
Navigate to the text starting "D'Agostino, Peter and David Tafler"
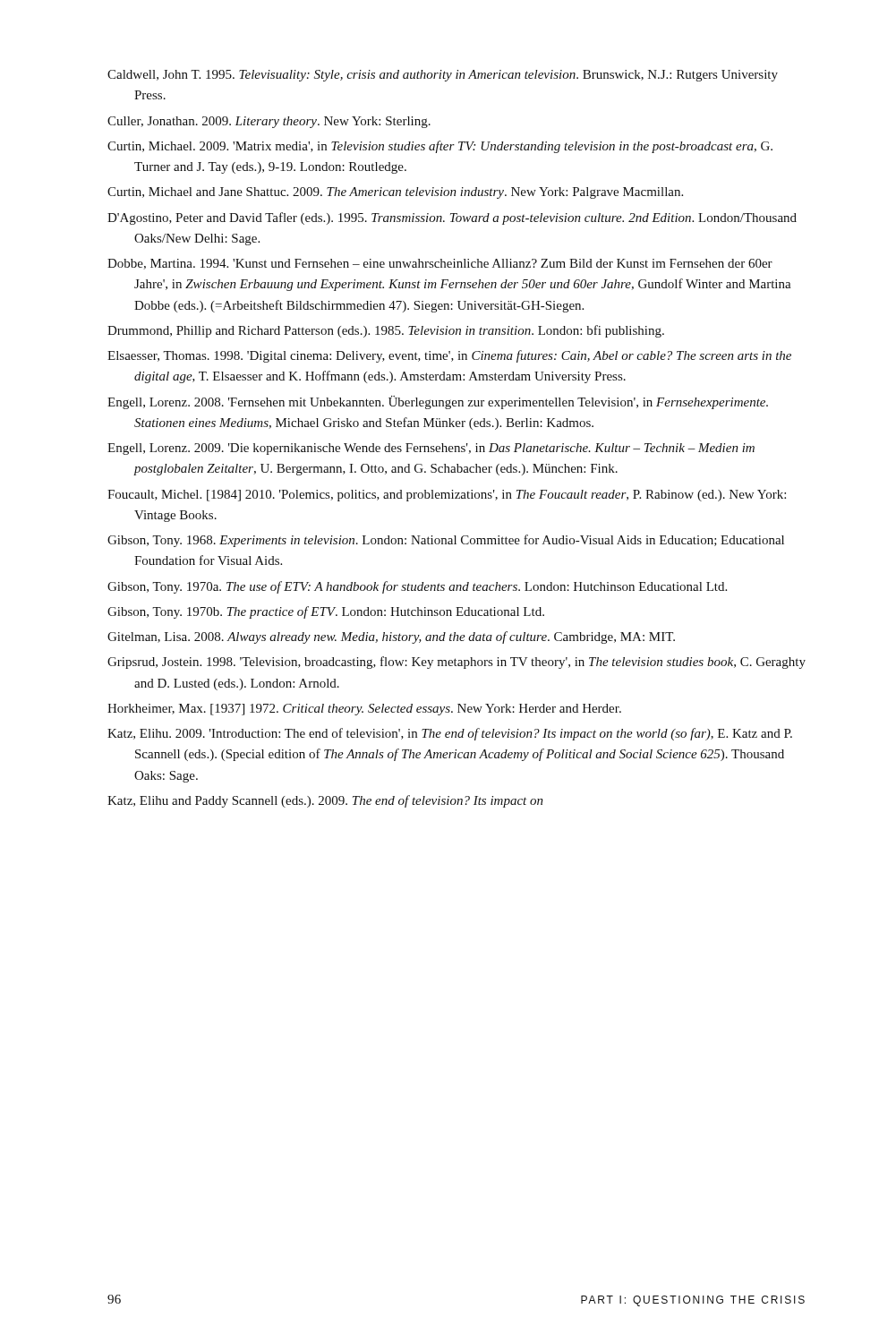pos(452,228)
